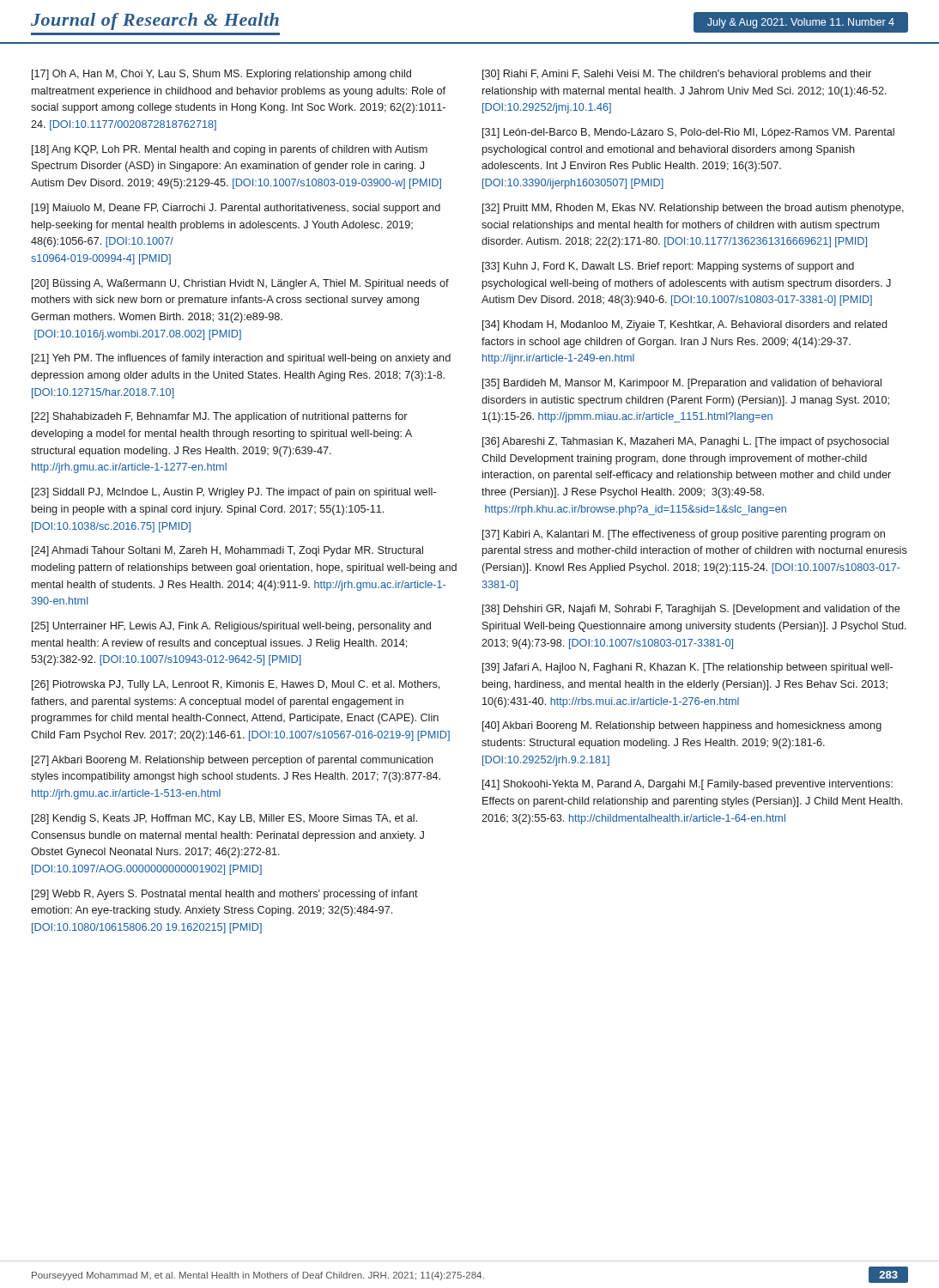
Task: Find the list item that reads "[36] Abareshi Z, Tahmasian K, Mazaheri MA,"
Action: click(x=686, y=475)
